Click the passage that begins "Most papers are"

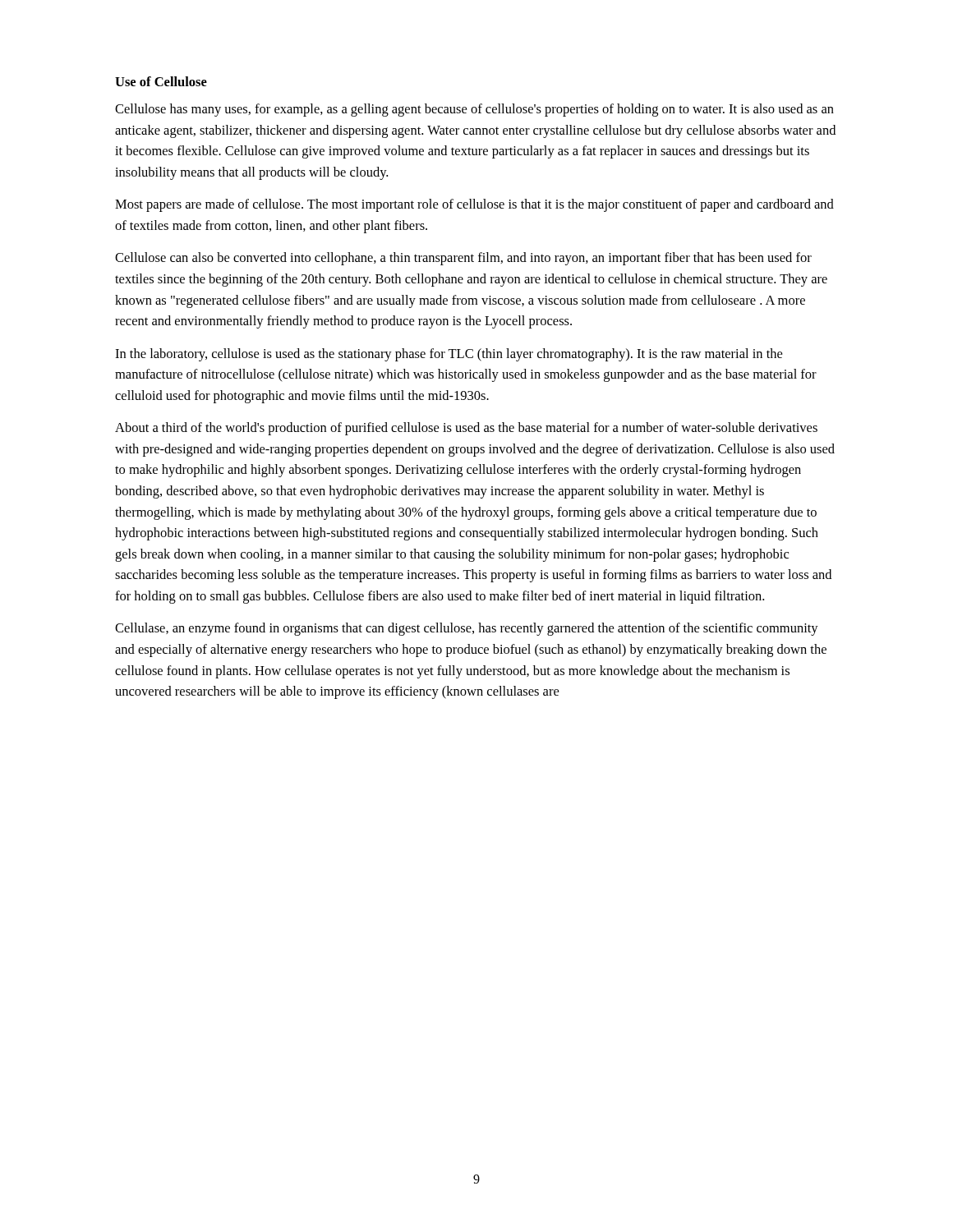[474, 215]
